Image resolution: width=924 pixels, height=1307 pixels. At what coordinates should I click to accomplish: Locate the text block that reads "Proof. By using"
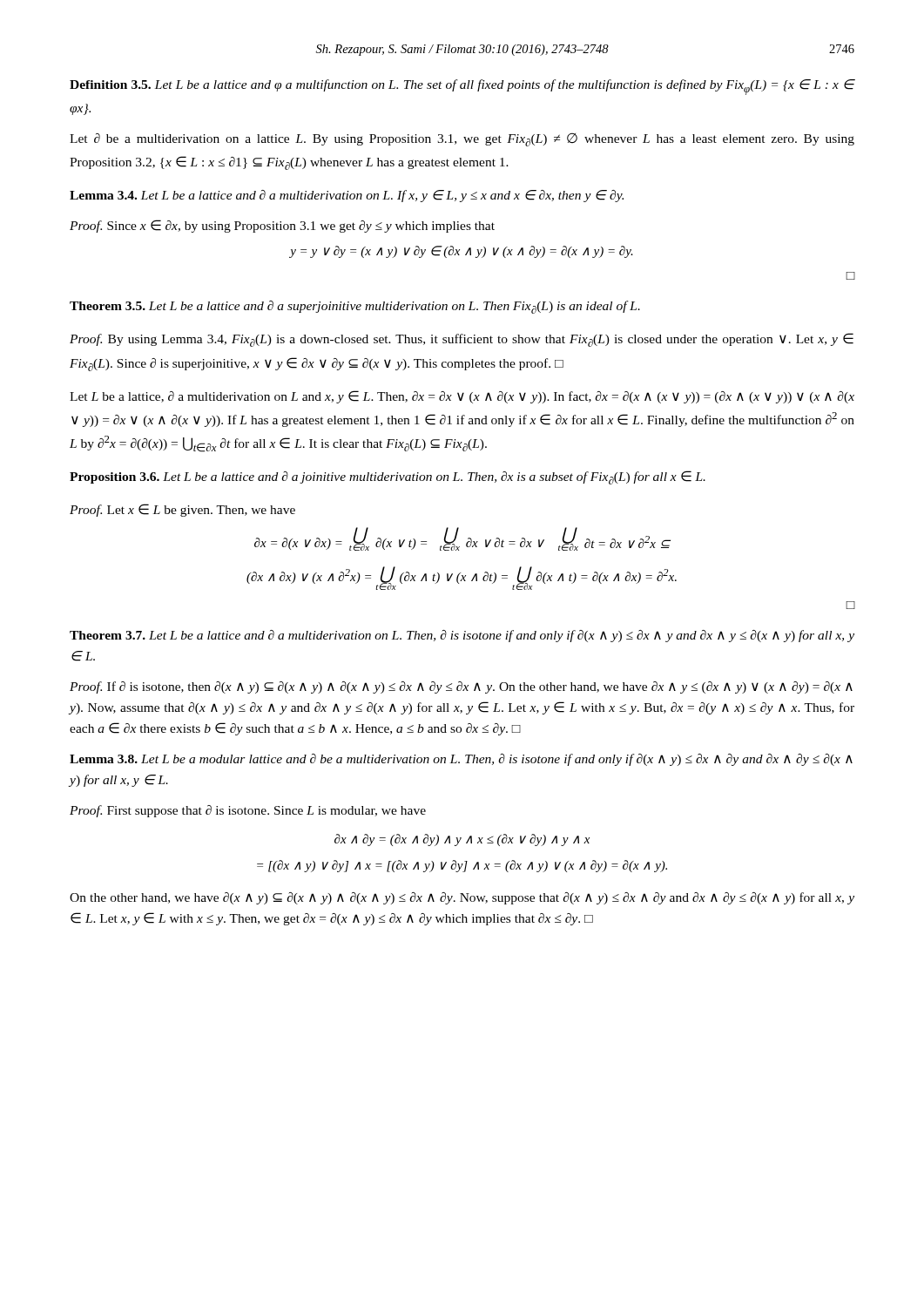click(462, 353)
